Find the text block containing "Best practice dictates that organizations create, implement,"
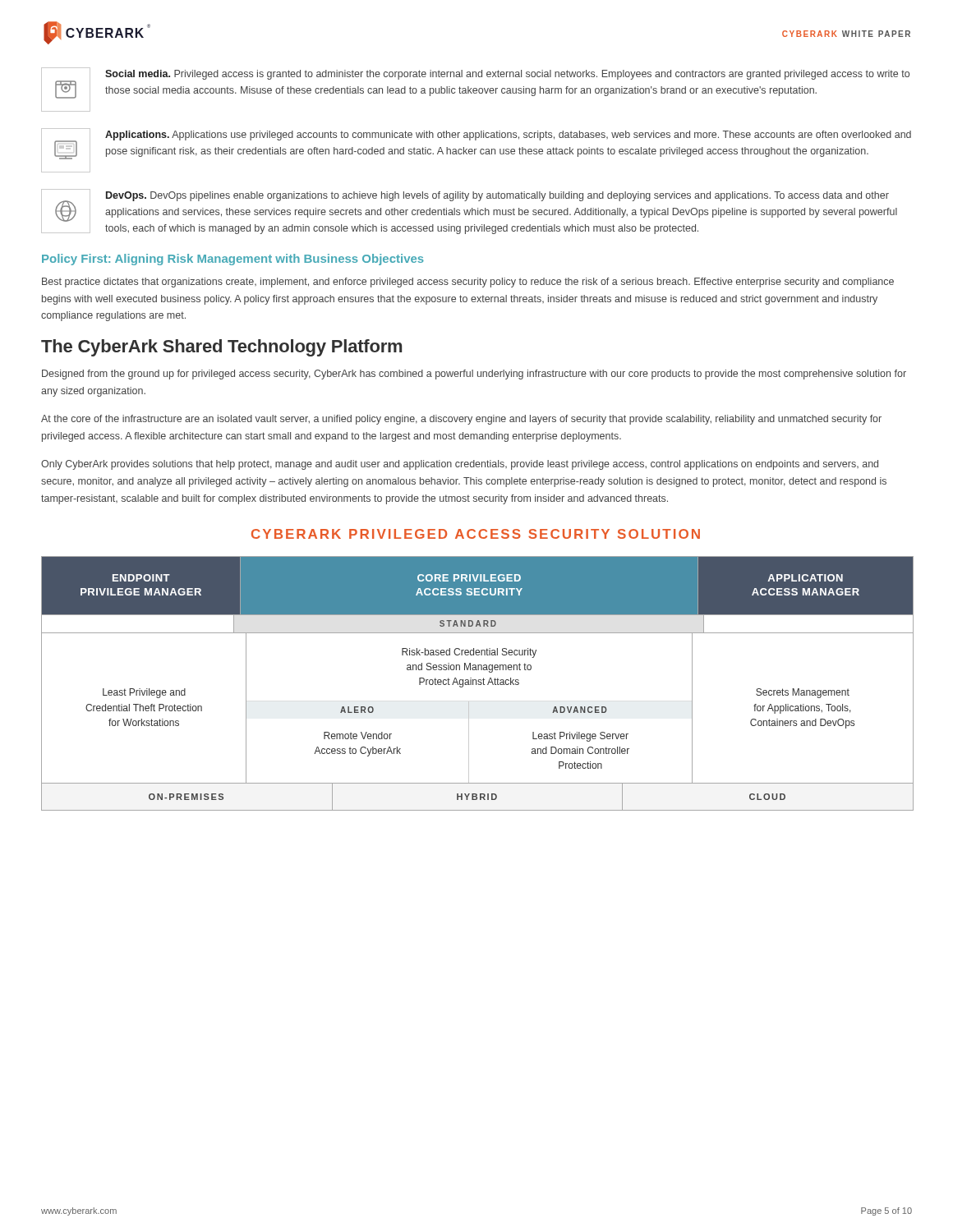 (468, 299)
